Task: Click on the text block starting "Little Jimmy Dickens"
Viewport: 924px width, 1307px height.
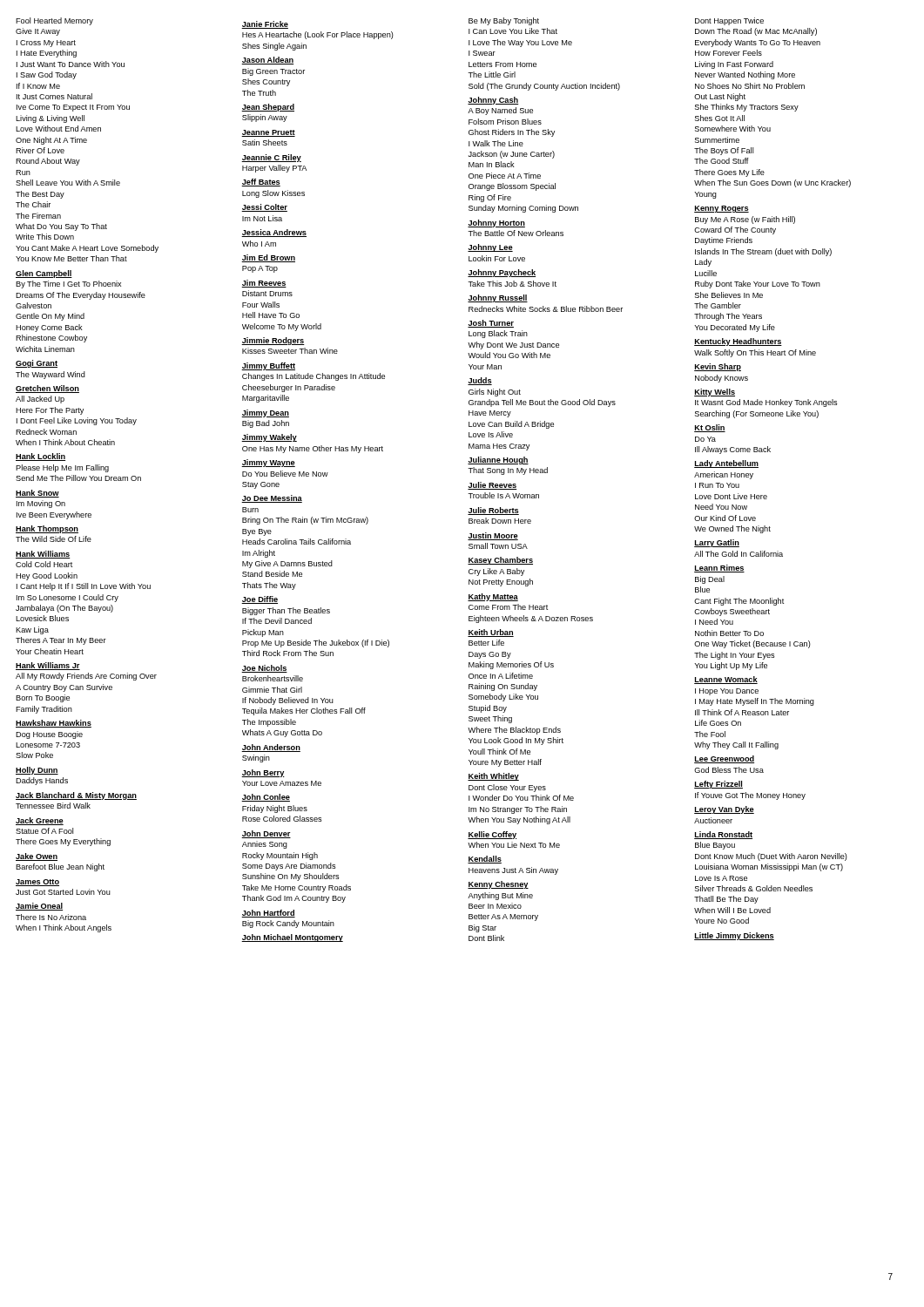Action: pos(734,936)
